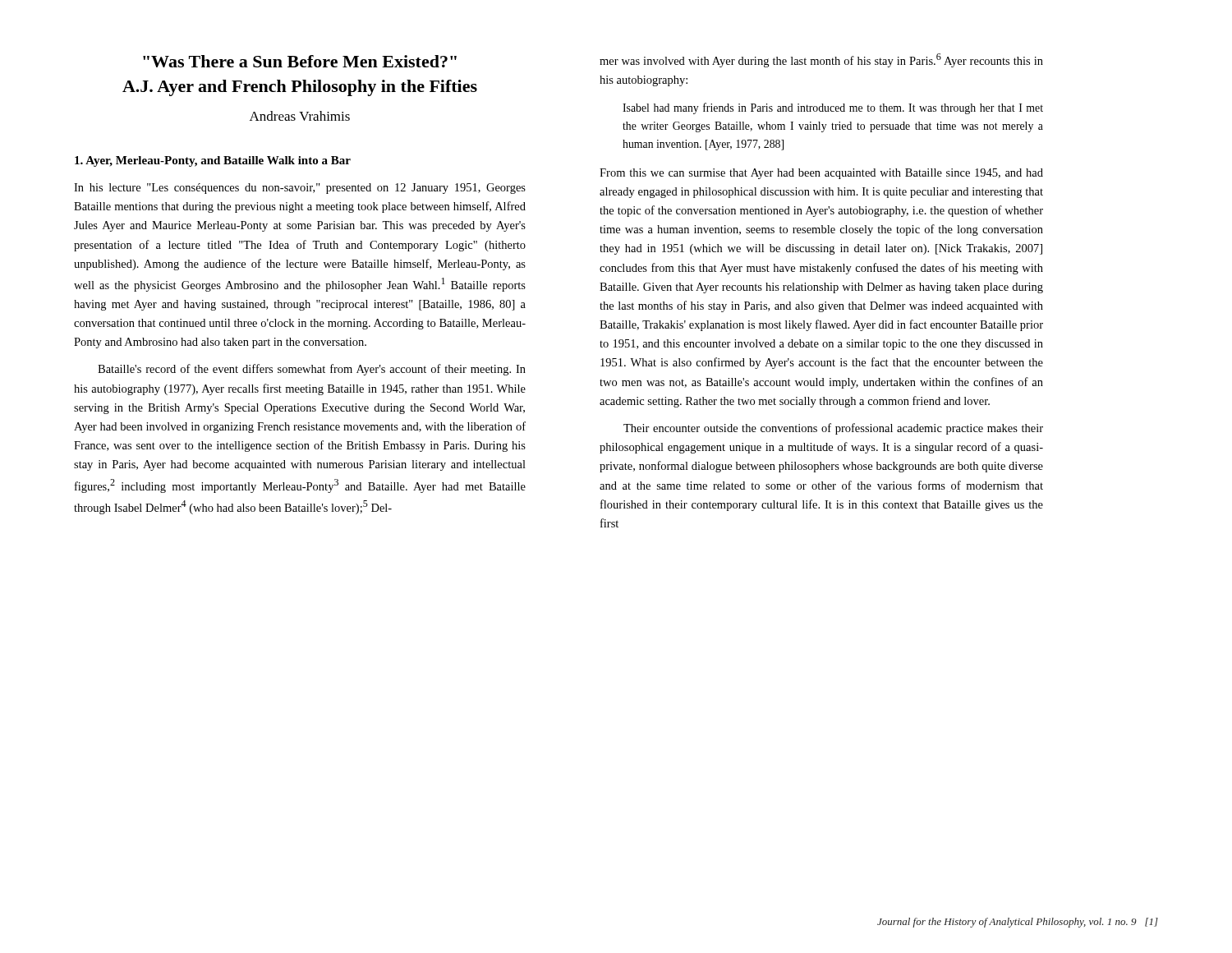Find the text block with the text "Isabel had many friends in Paris and"
The width and height of the screenshot is (1232, 953).
click(833, 126)
